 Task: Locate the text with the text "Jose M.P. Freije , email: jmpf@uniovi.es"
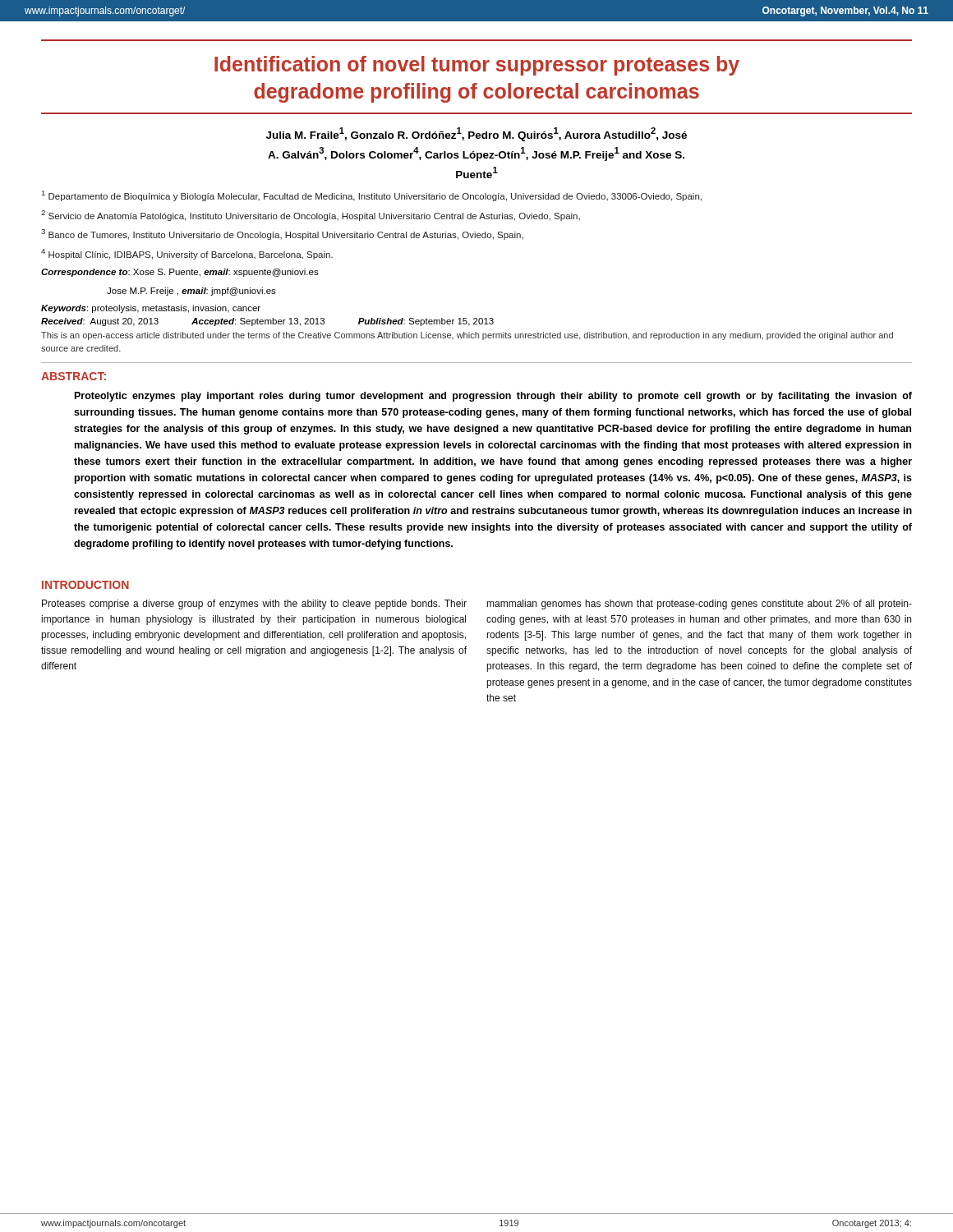pos(191,290)
